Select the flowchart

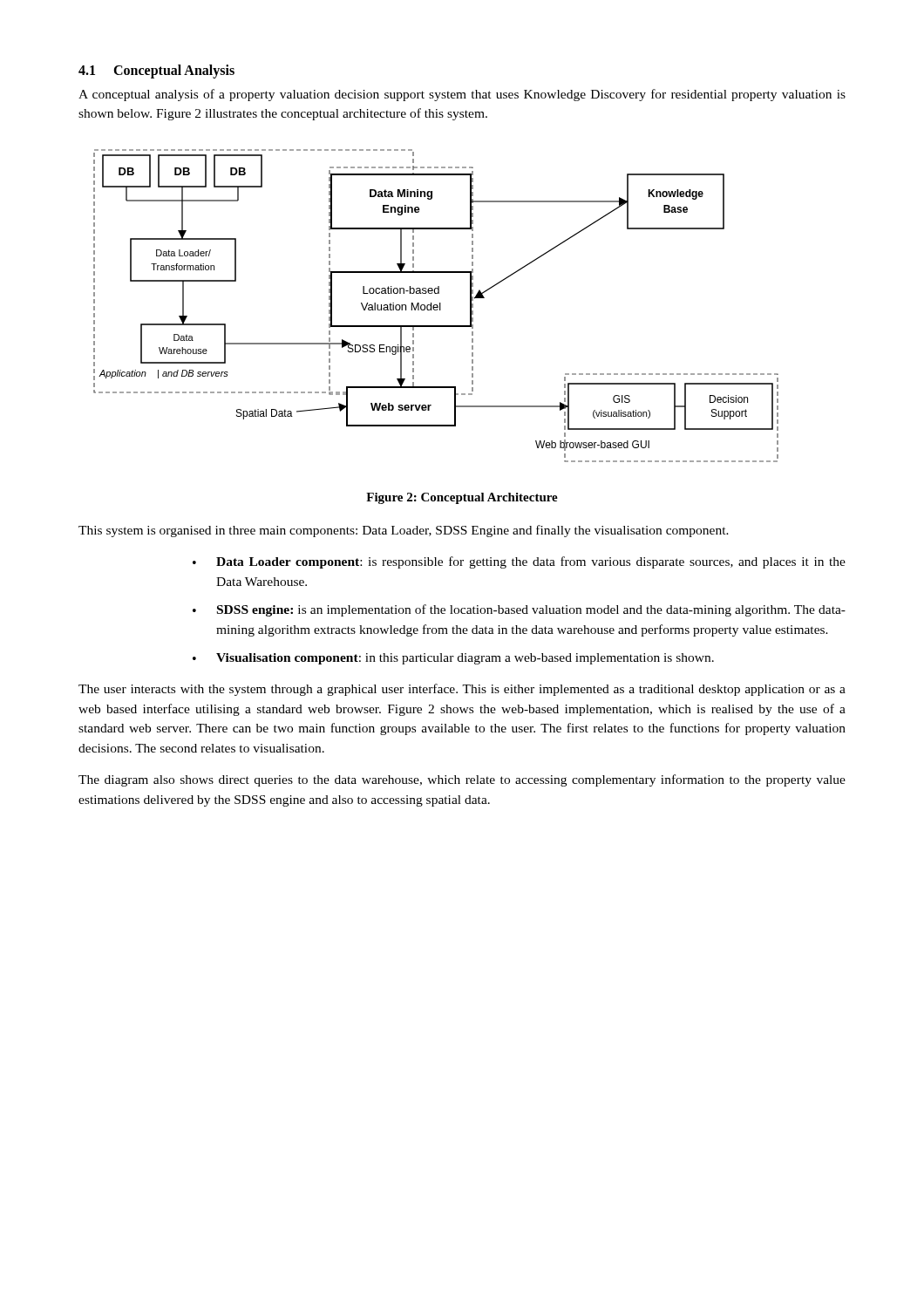462,313
